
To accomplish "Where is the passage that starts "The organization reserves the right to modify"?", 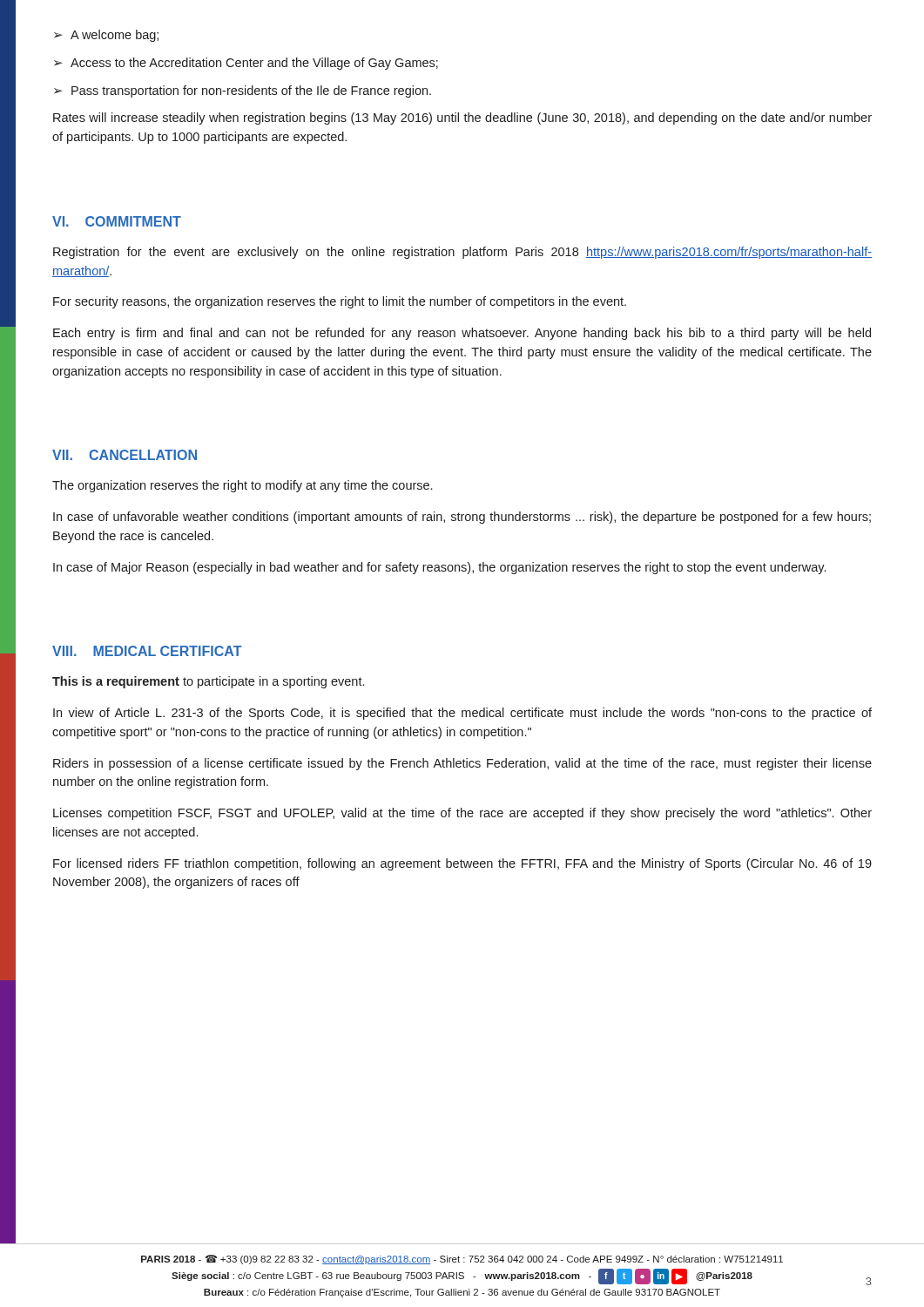I will pos(243,486).
